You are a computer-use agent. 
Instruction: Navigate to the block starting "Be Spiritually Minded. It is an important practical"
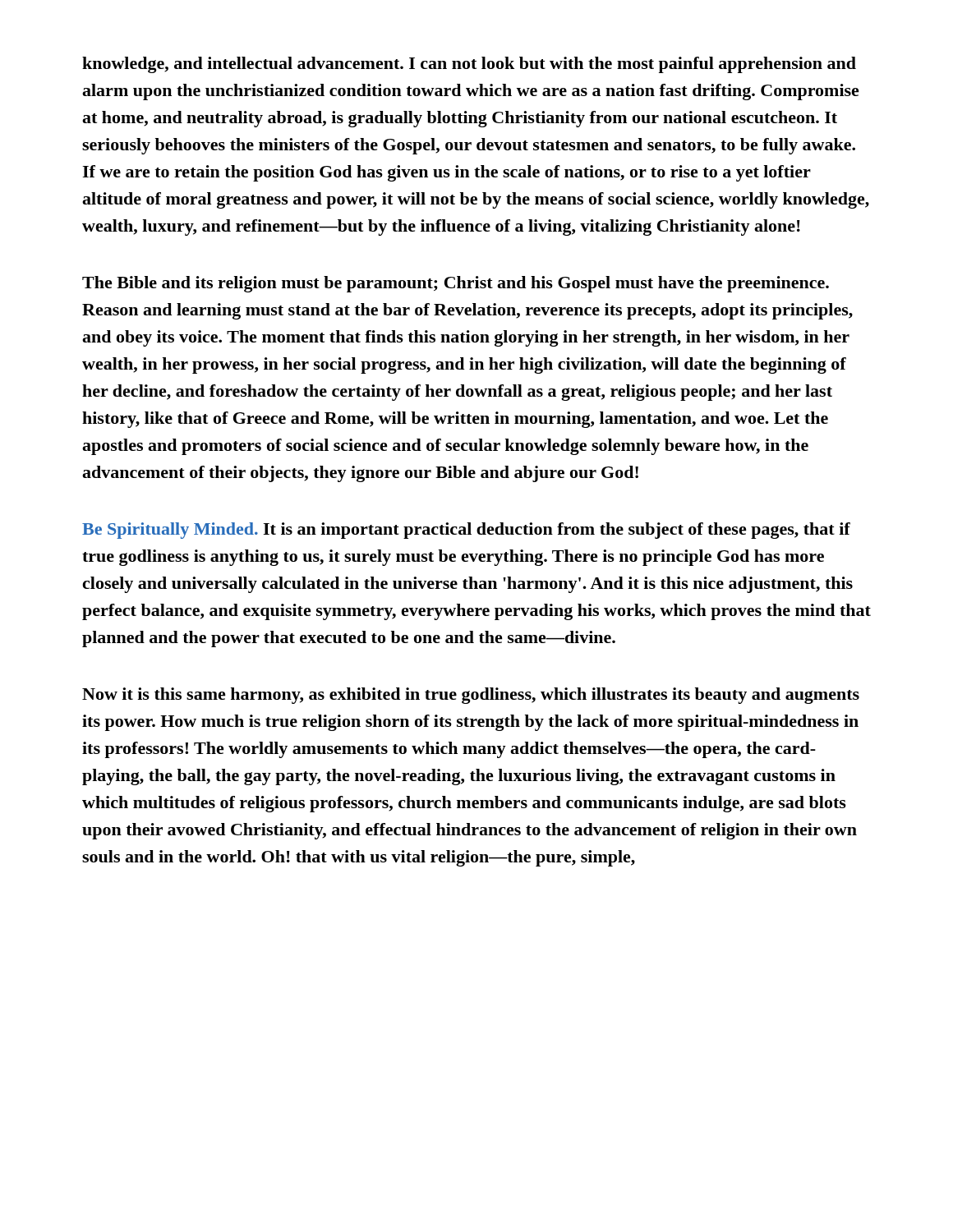click(476, 583)
